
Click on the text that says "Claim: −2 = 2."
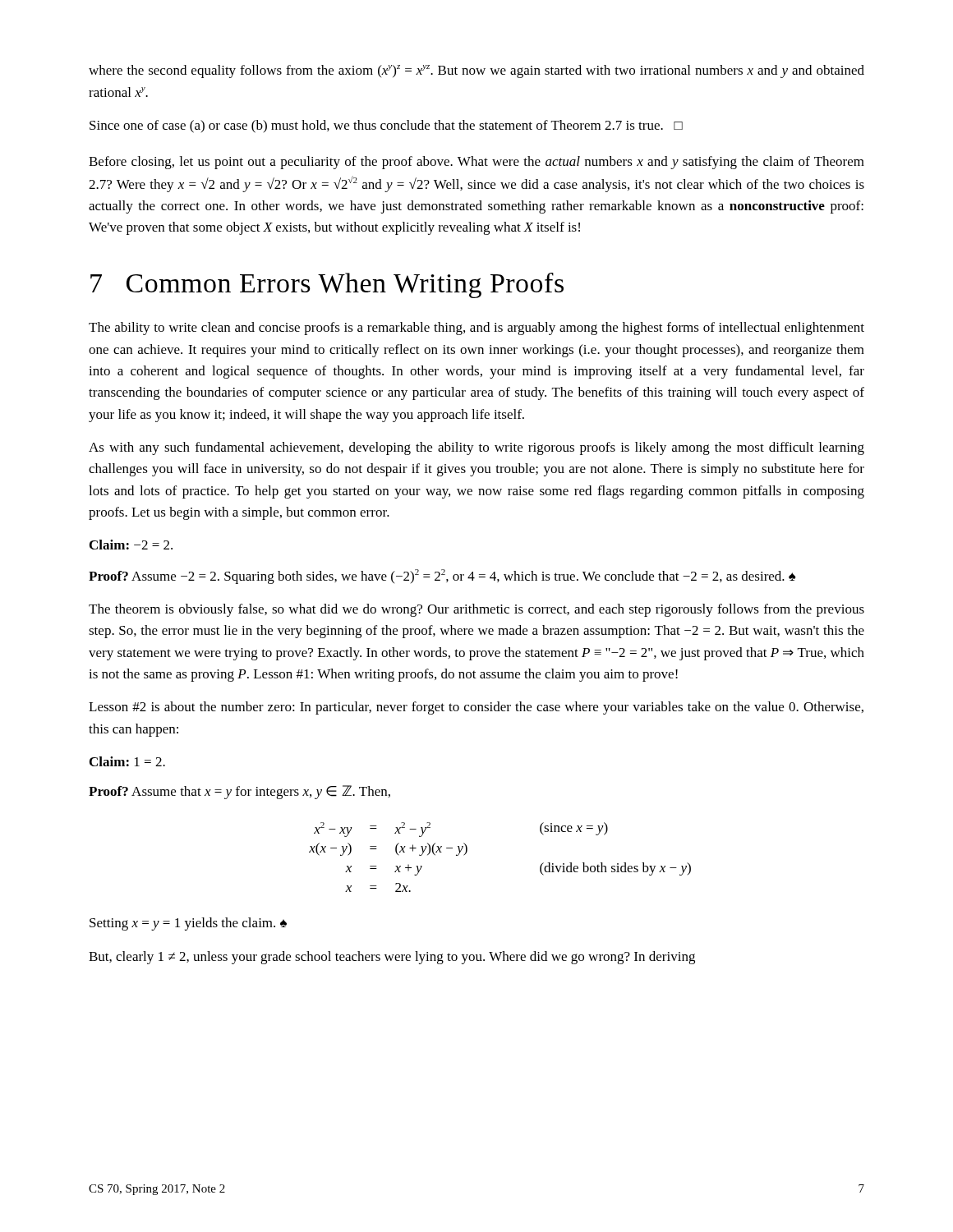coord(131,545)
